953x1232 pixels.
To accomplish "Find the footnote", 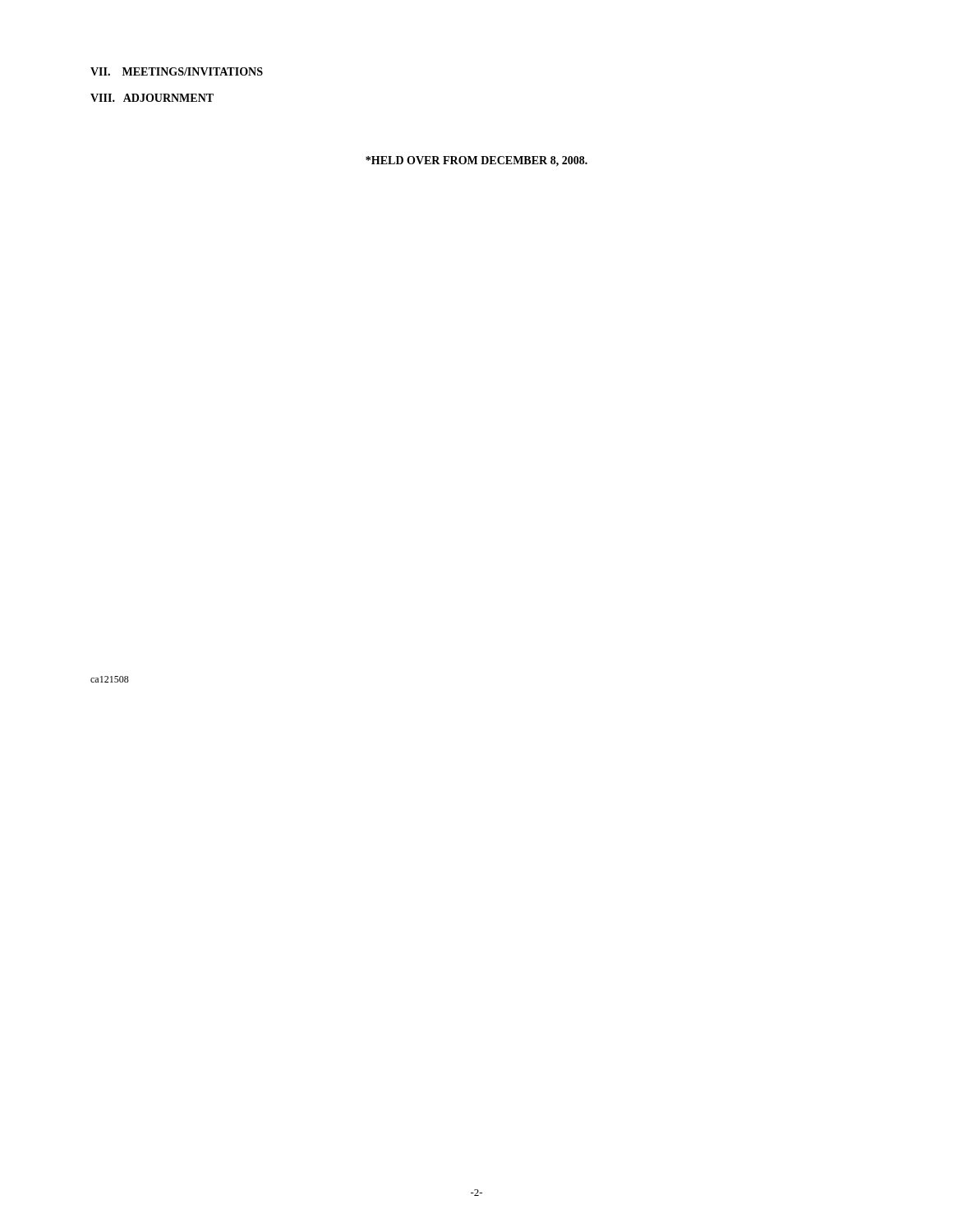I will click(x=109, y=679).
